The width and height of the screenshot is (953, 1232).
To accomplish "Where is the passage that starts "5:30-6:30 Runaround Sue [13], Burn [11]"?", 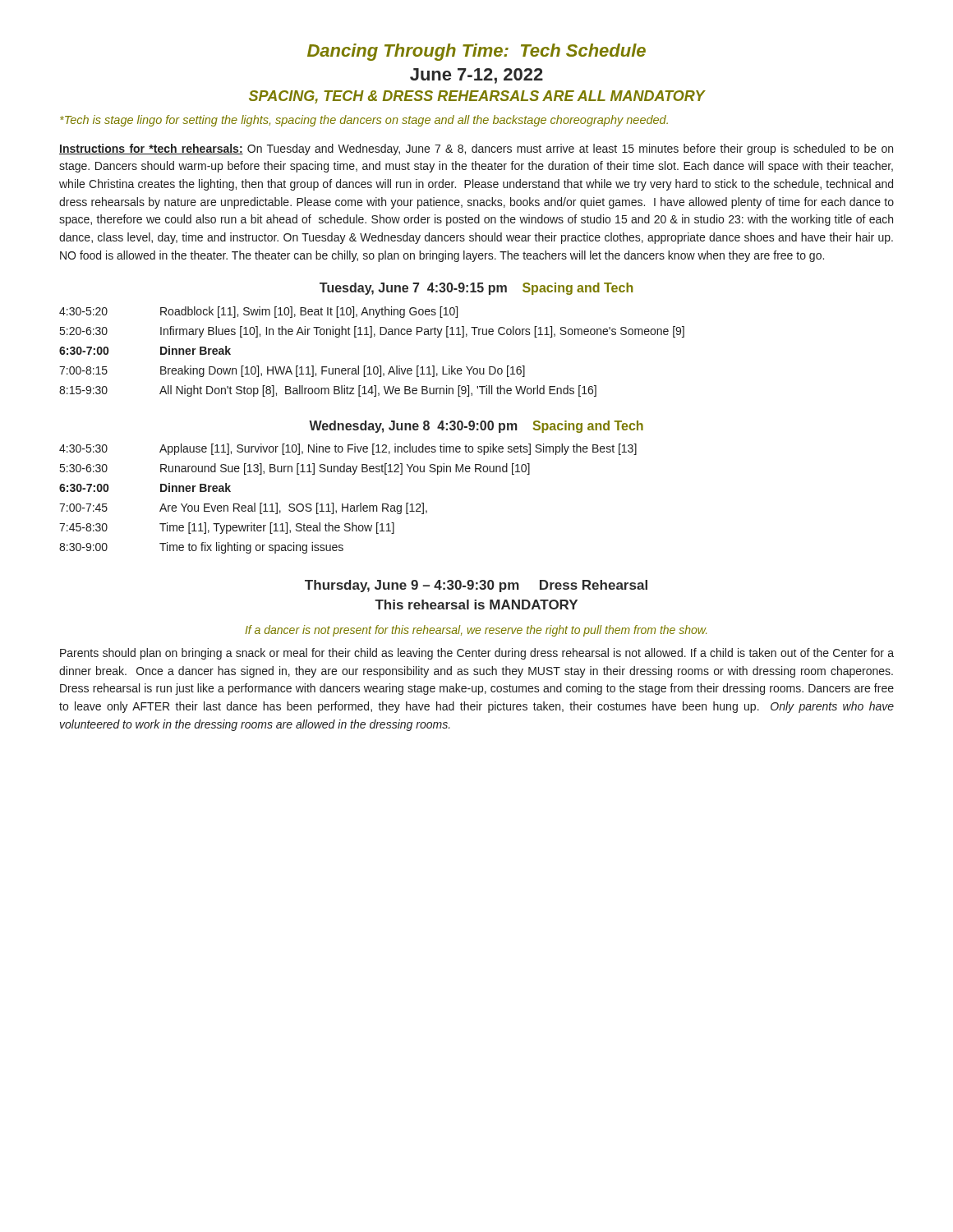I will (x=476, y=469).
